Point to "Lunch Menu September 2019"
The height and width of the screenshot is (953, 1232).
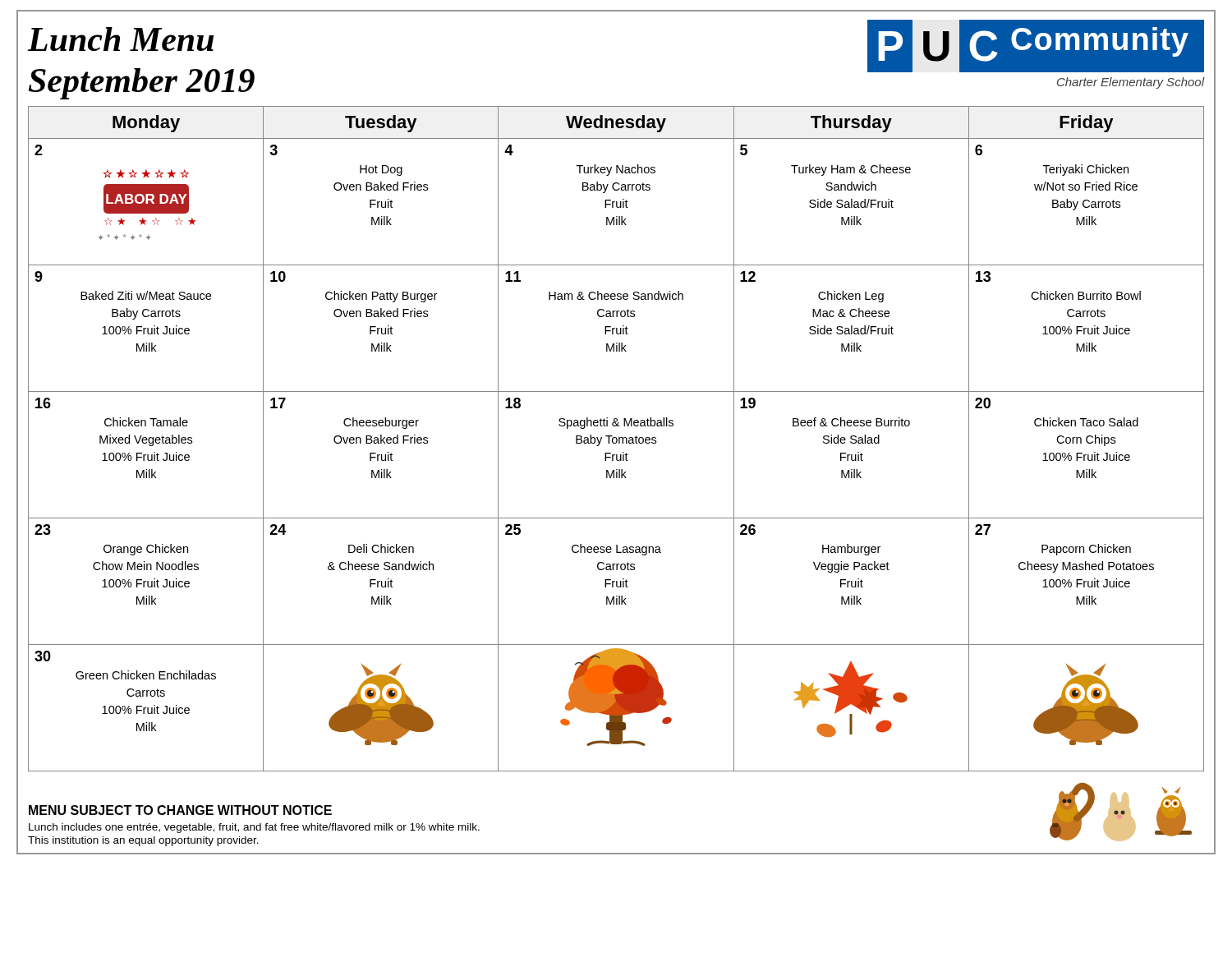pyautogui.click(x=141, y=60)
